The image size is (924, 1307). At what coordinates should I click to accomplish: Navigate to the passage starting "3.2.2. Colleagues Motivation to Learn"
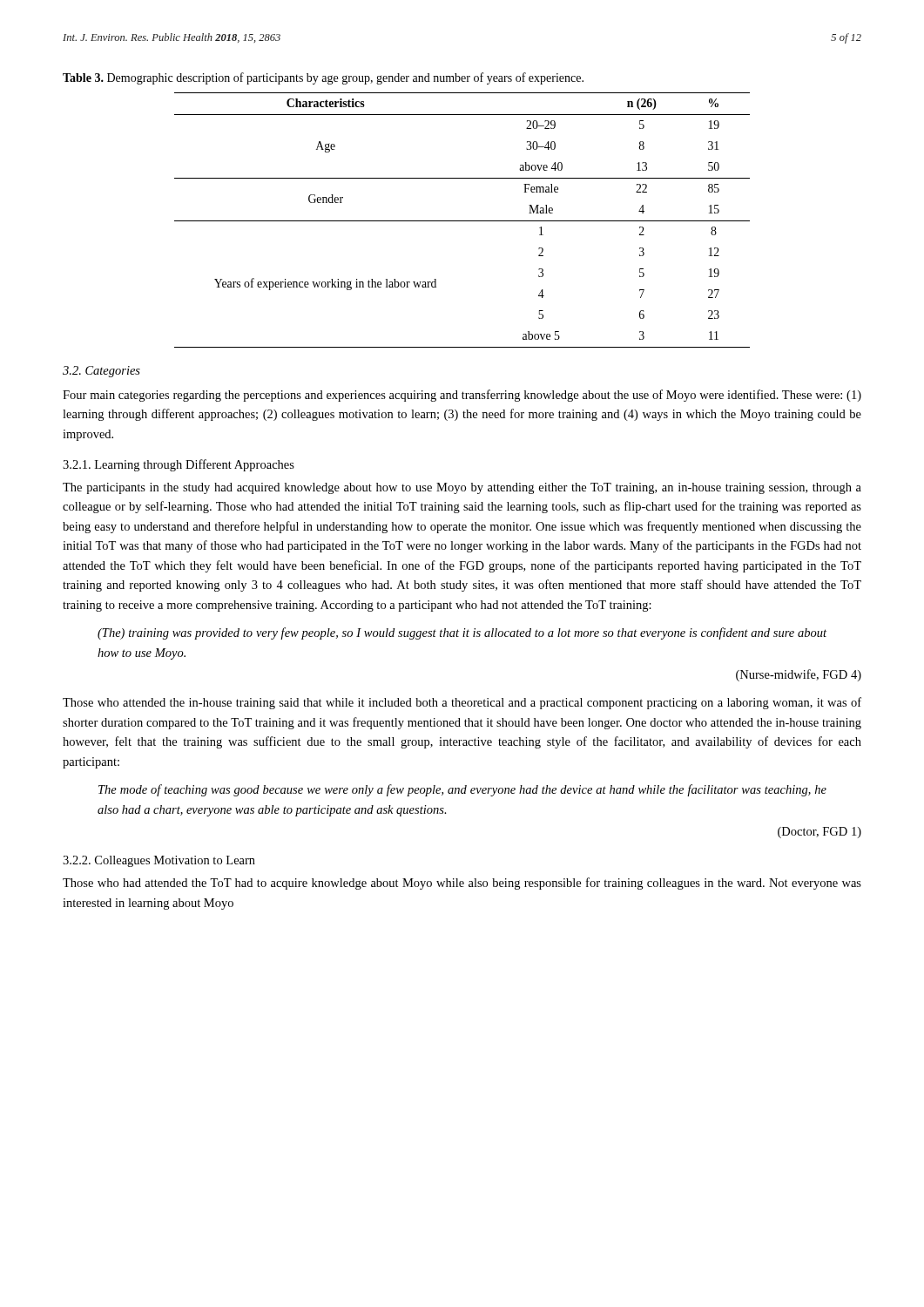[159, 860]
